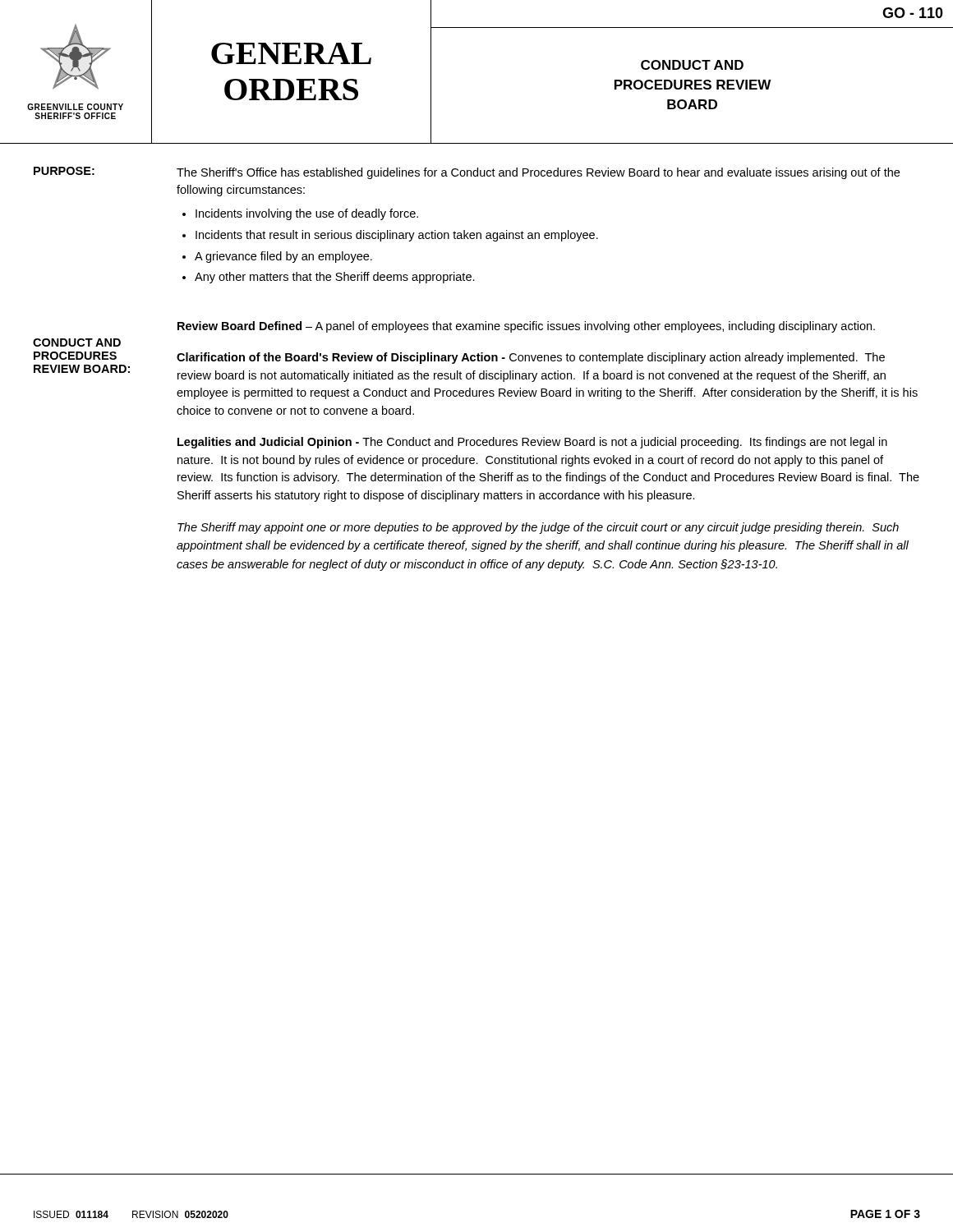The width and height of the screenshot is (953, 1232).
Task: Find the list item that says "Incidents that result"
Action: pyautogui.click(x=397, y=235)
